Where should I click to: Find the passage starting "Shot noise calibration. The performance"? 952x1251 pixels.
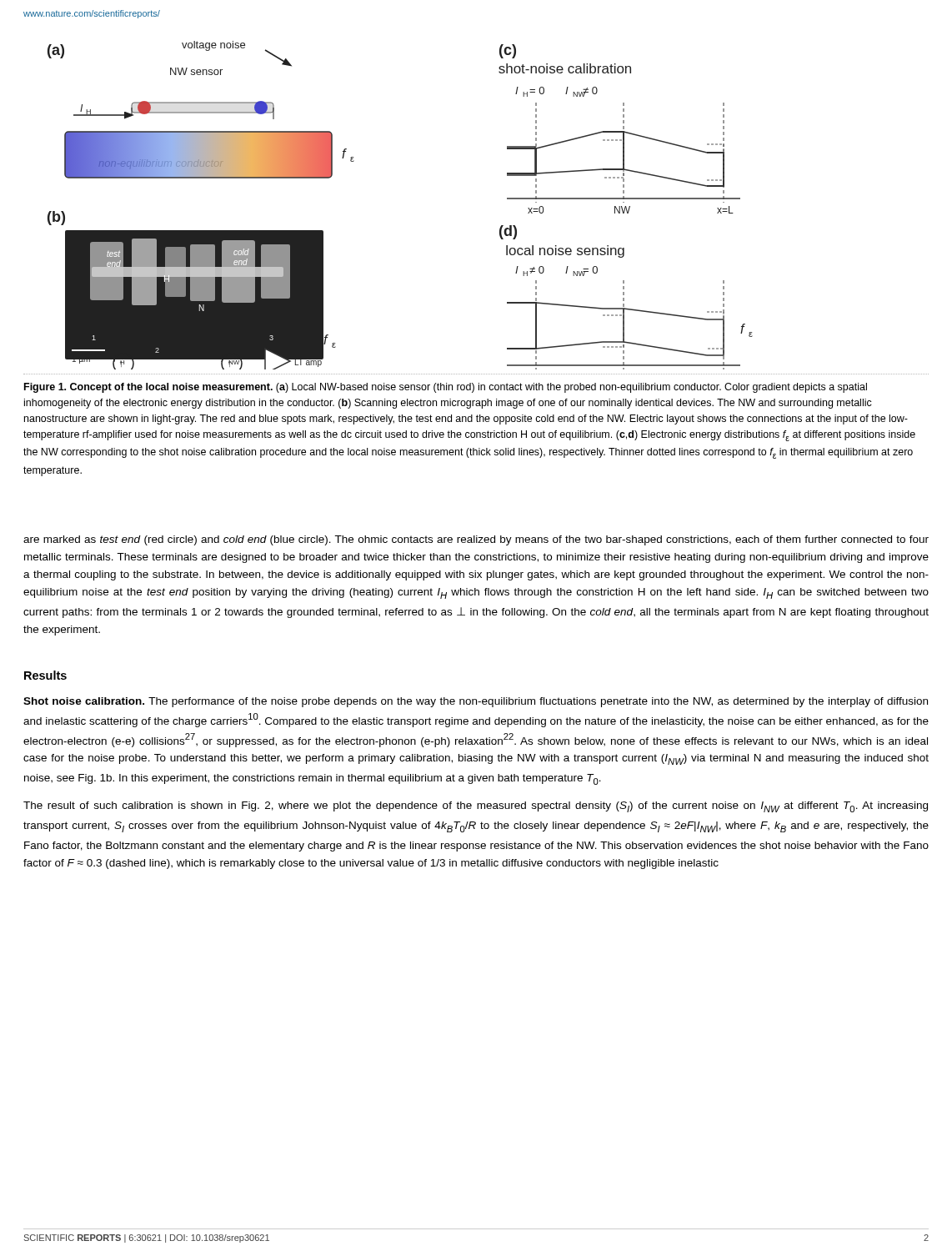pos(476,782)
